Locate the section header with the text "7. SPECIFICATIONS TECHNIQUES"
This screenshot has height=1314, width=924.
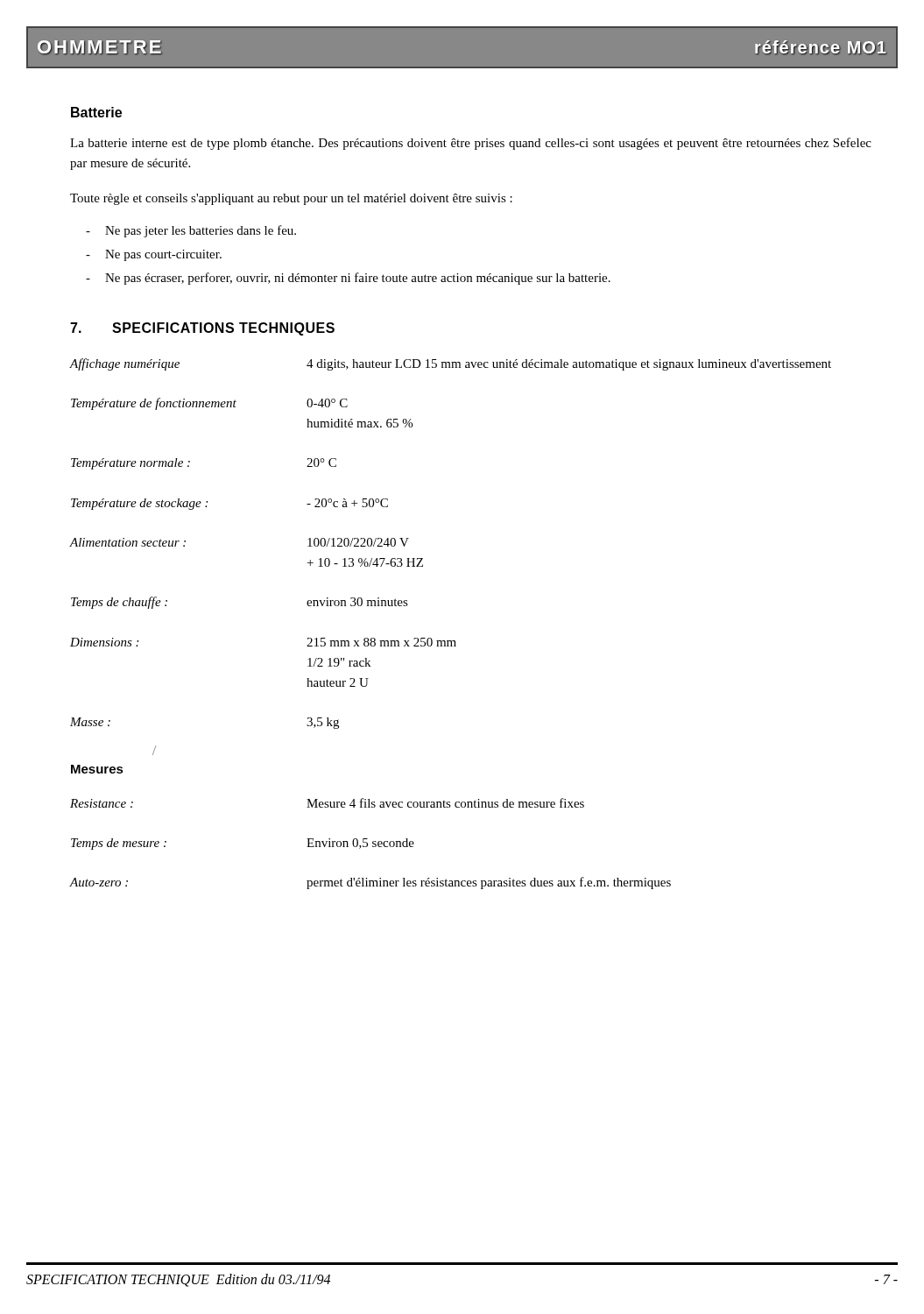(x=203, y=328)
